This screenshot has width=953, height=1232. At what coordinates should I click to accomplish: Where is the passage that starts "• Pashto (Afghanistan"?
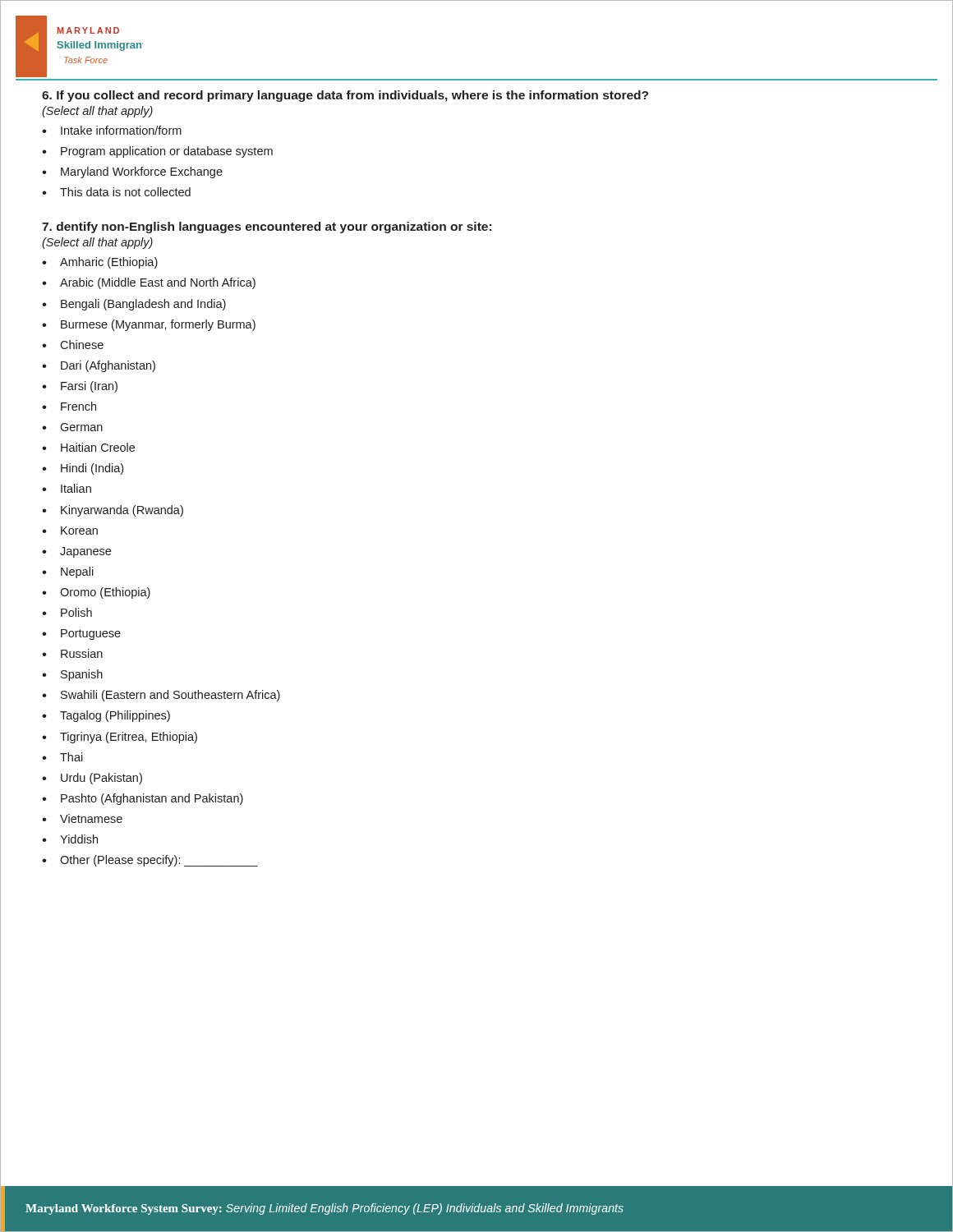coord(143,799)
